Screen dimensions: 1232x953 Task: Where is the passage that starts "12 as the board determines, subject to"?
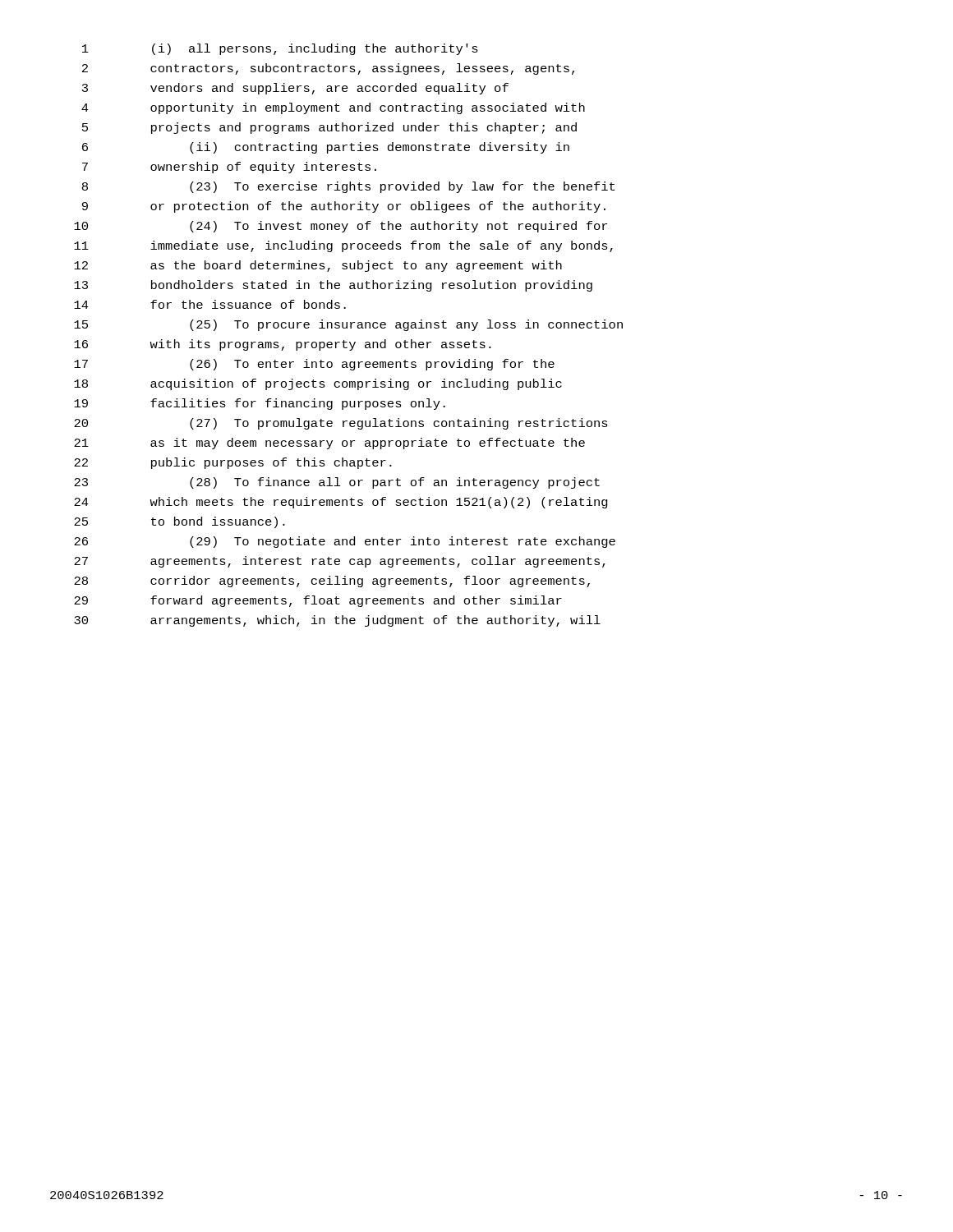coord(306,266)
